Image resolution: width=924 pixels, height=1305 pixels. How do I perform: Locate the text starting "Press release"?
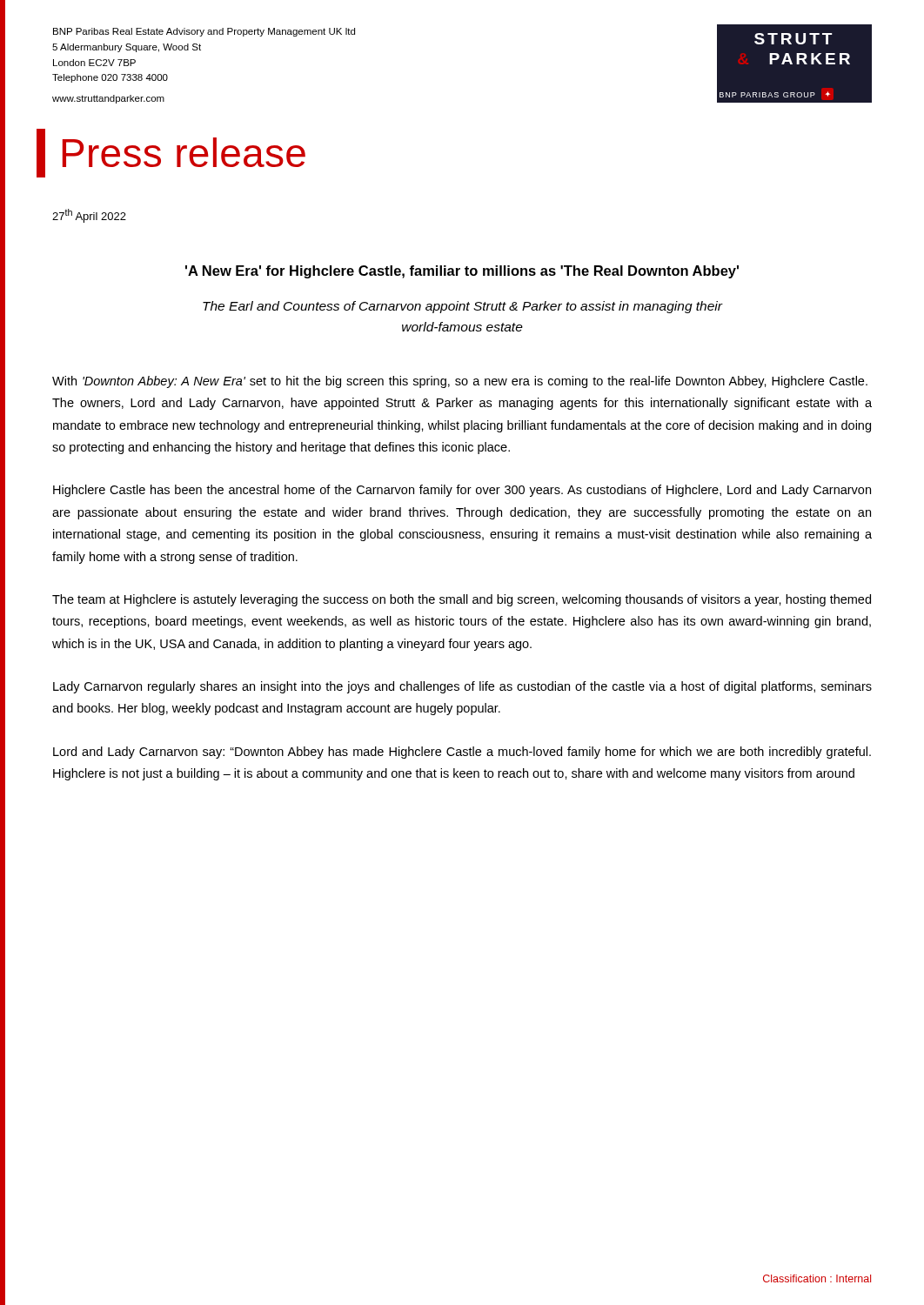pos(172,153)
